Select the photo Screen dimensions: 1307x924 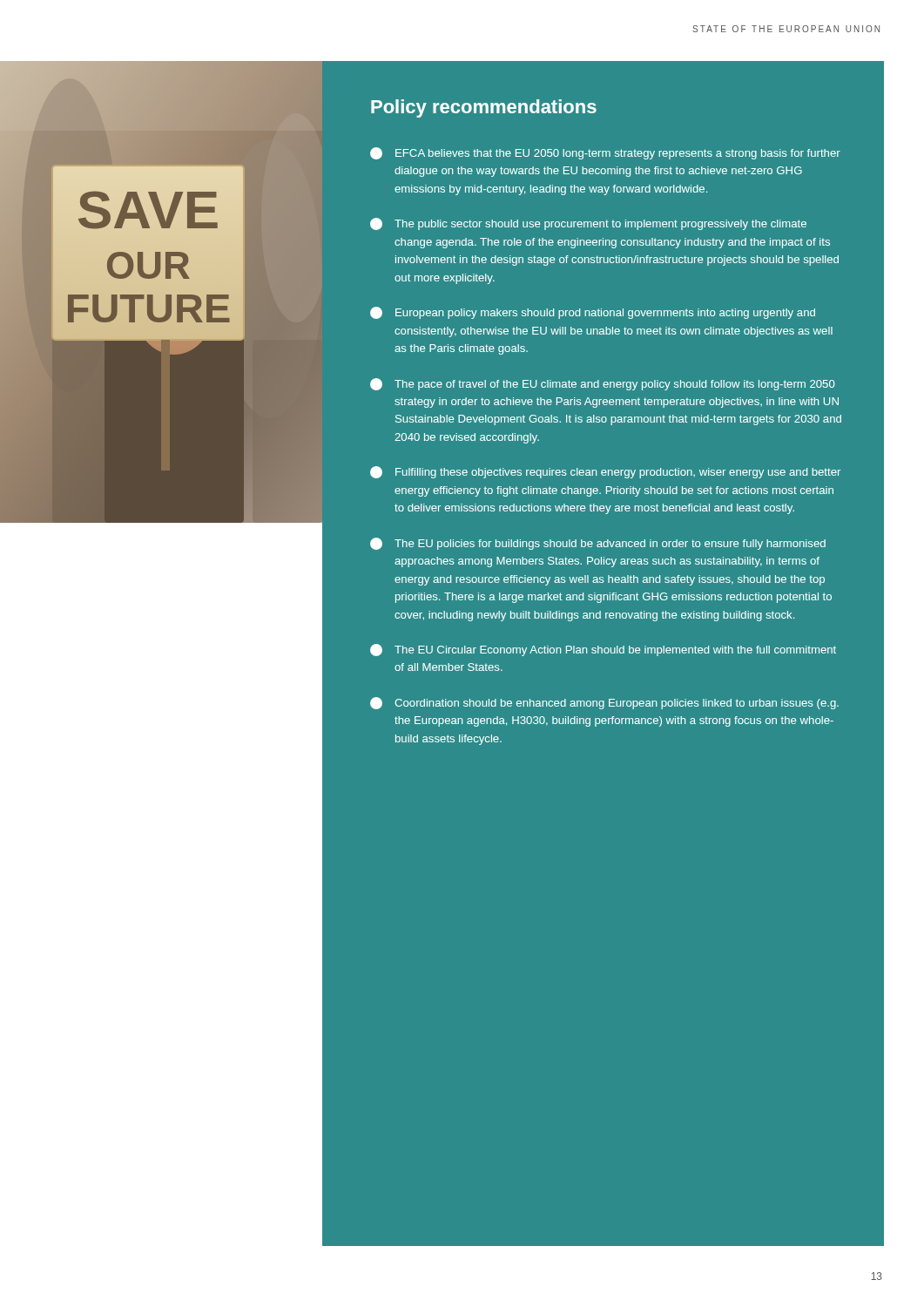tap(170, 292)
